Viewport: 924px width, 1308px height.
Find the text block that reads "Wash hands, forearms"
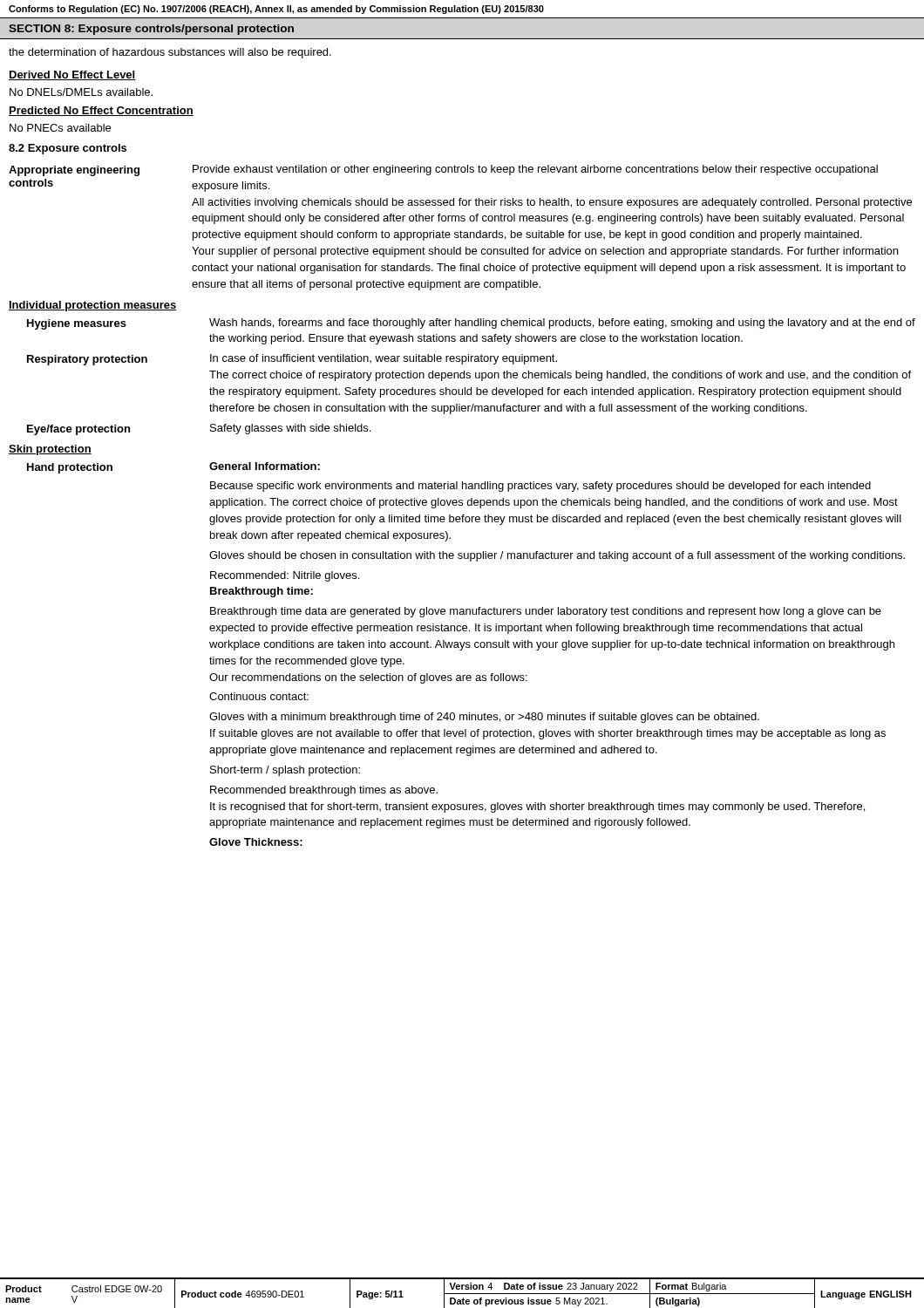click(x=562, y=330)
